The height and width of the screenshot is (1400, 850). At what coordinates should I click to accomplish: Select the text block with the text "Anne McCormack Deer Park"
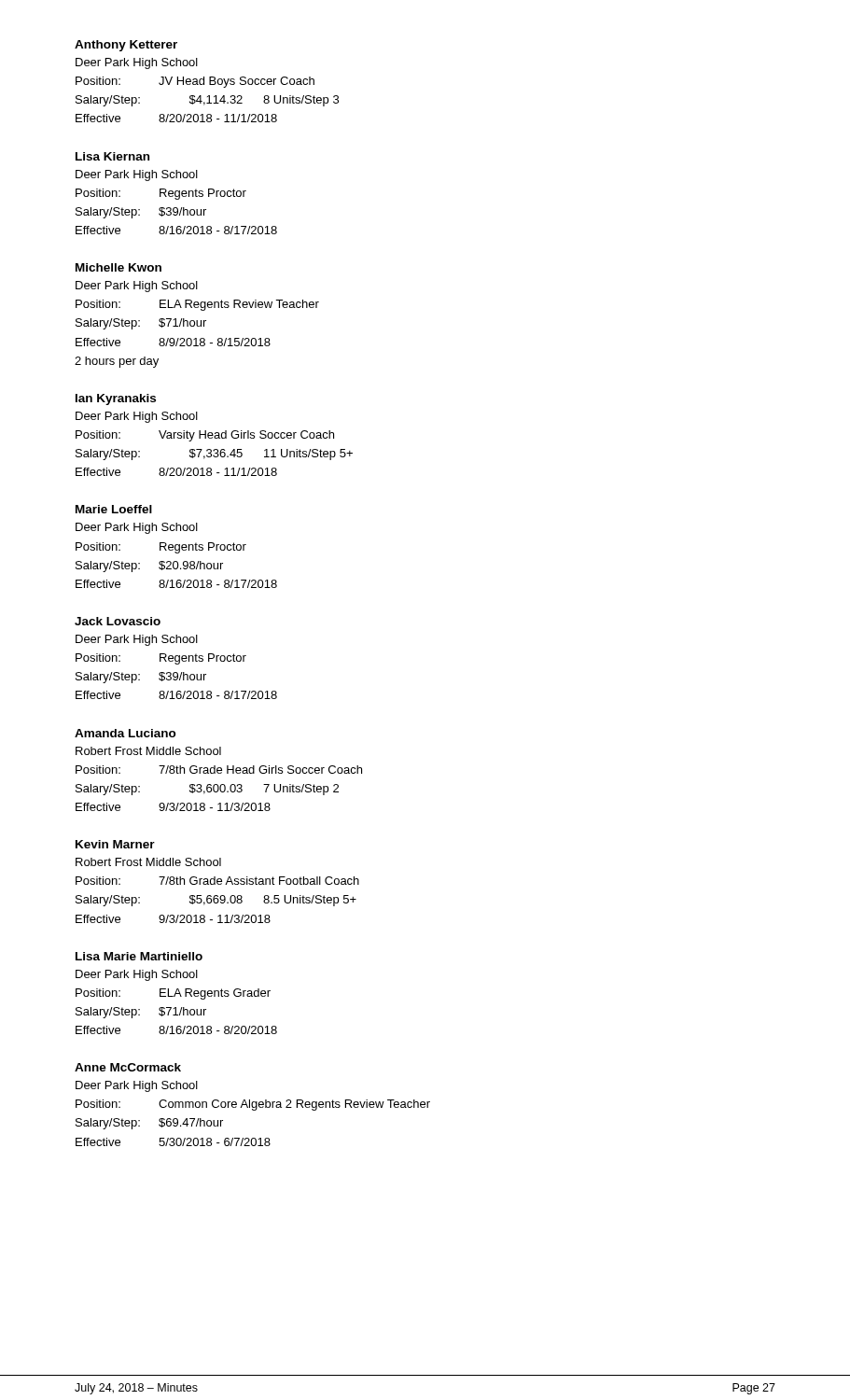[425, 1106]
